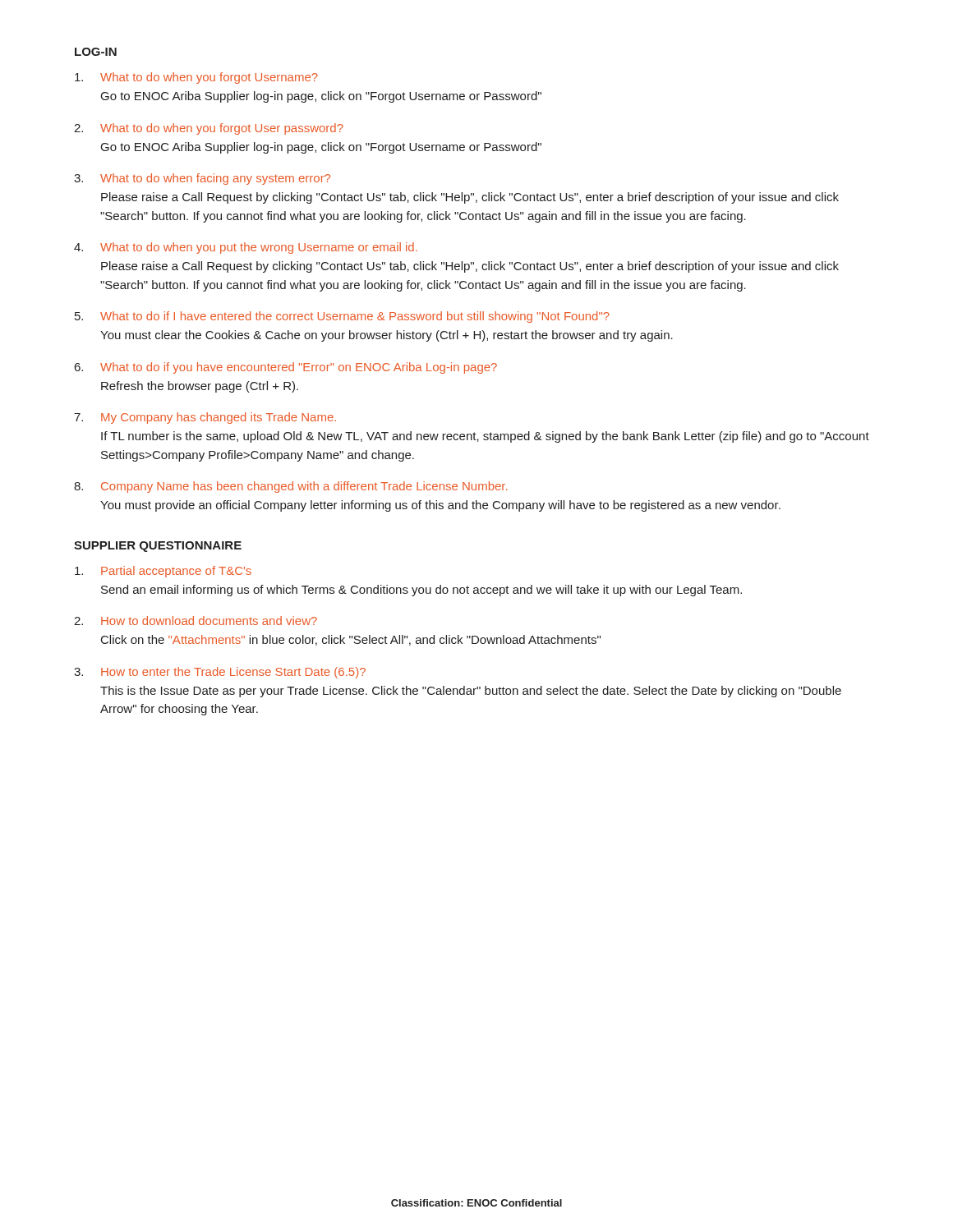Where is the passage that starts "7. My Company has changed its Trade Name."?

pyautogui.click(x=476, y=437)
